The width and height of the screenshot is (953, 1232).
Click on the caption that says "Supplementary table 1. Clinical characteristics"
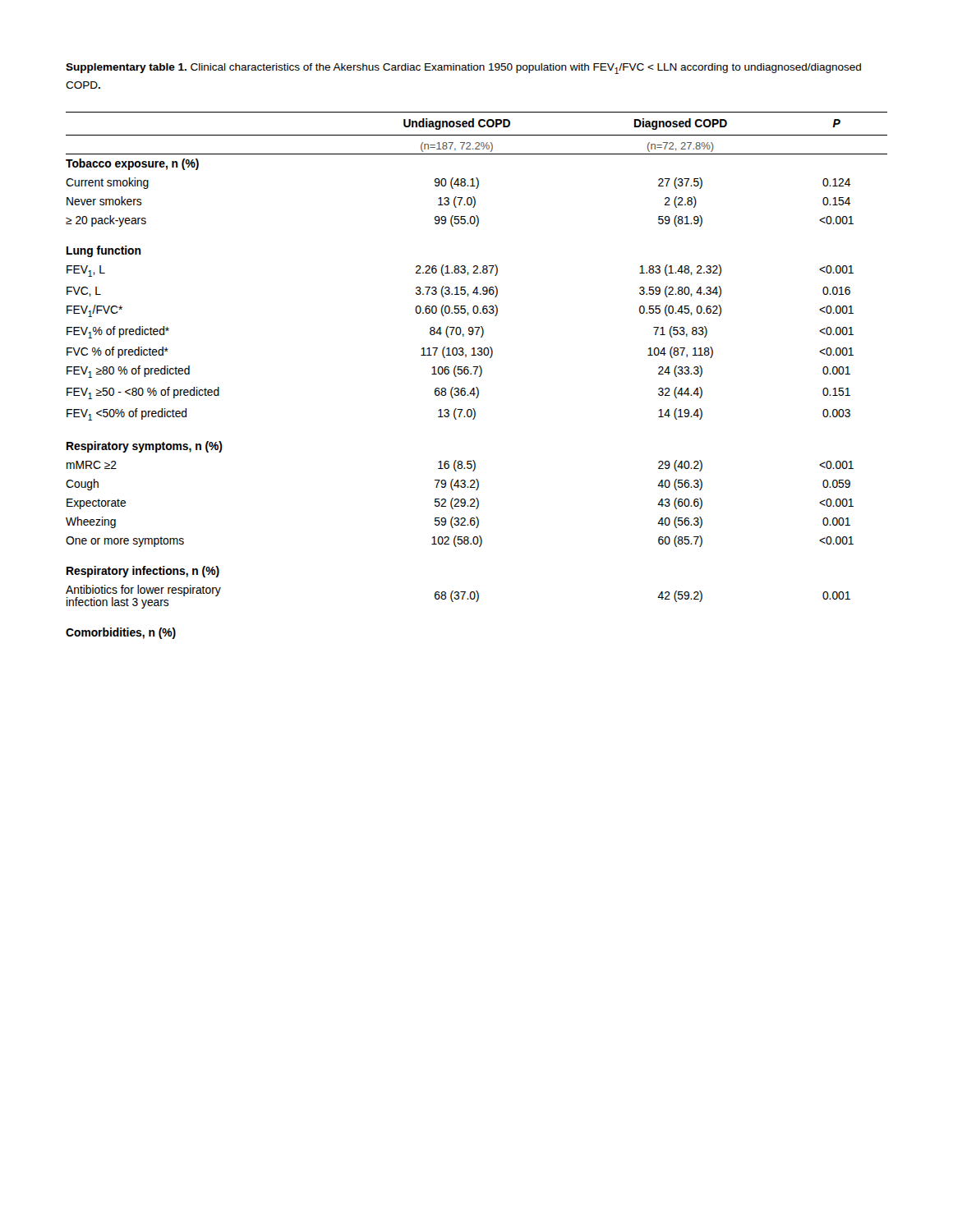coord(464,76)
